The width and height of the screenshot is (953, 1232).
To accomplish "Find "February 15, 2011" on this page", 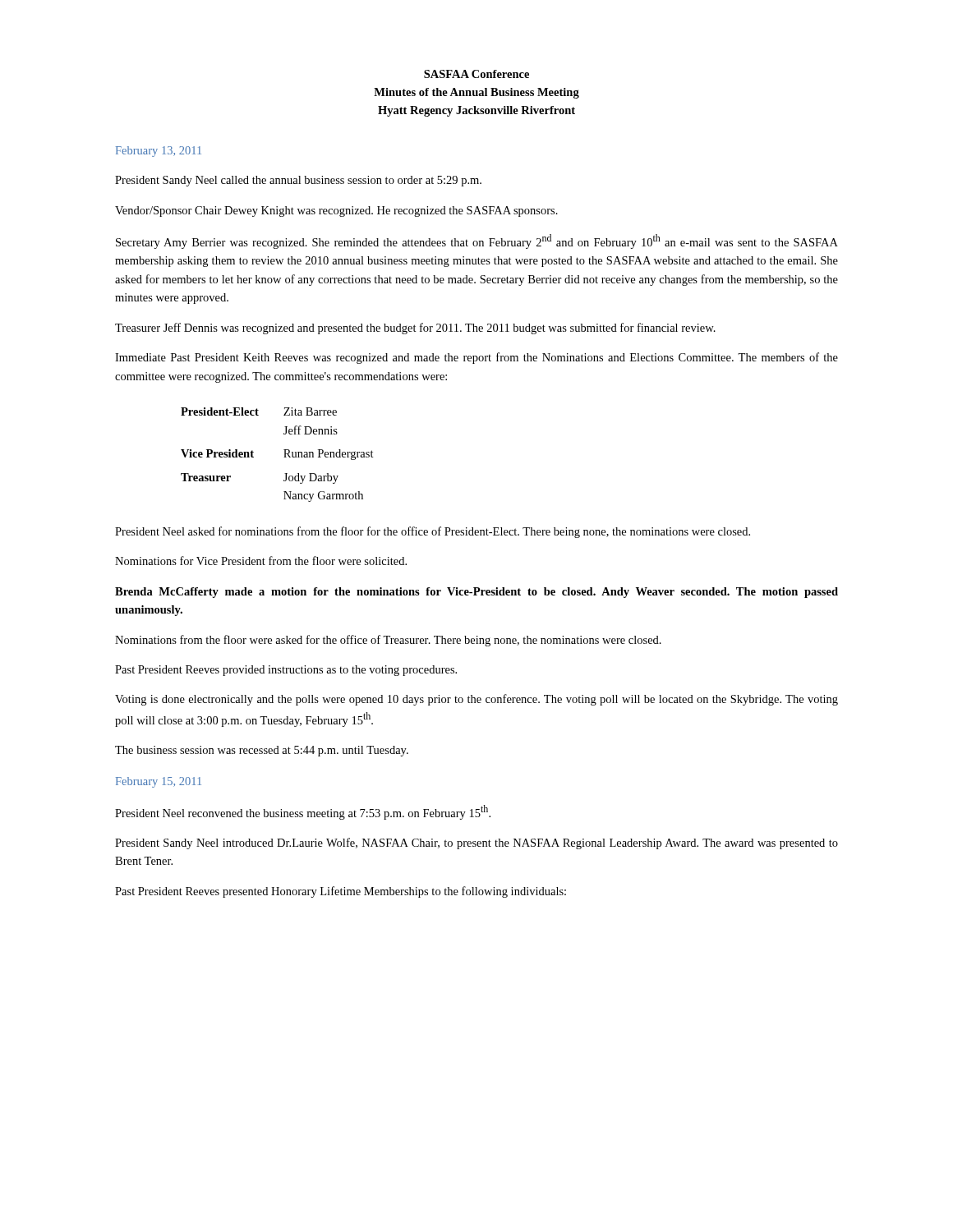I will [x=159, y=781].
